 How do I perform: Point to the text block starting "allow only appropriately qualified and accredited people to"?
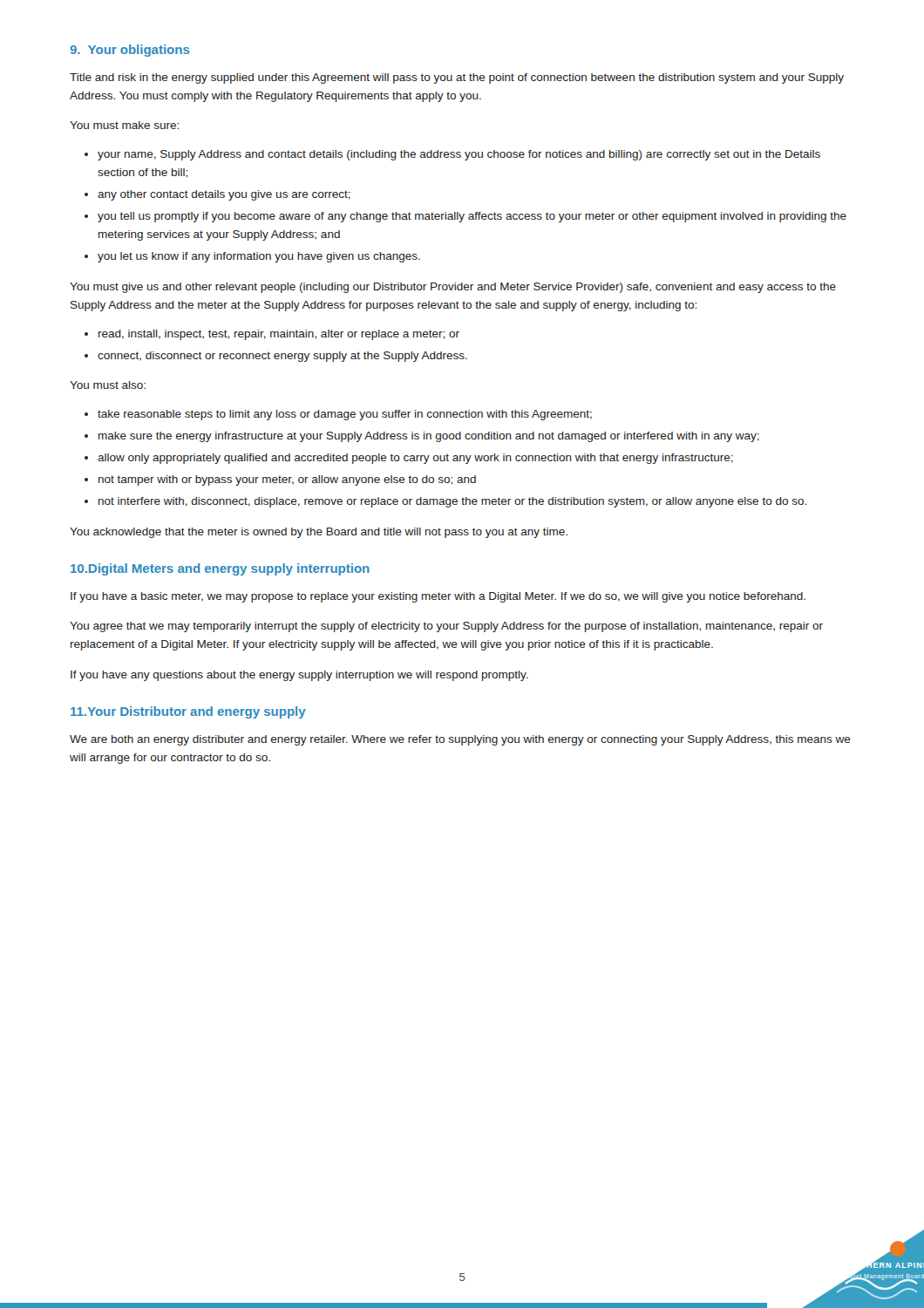point(416,458)
